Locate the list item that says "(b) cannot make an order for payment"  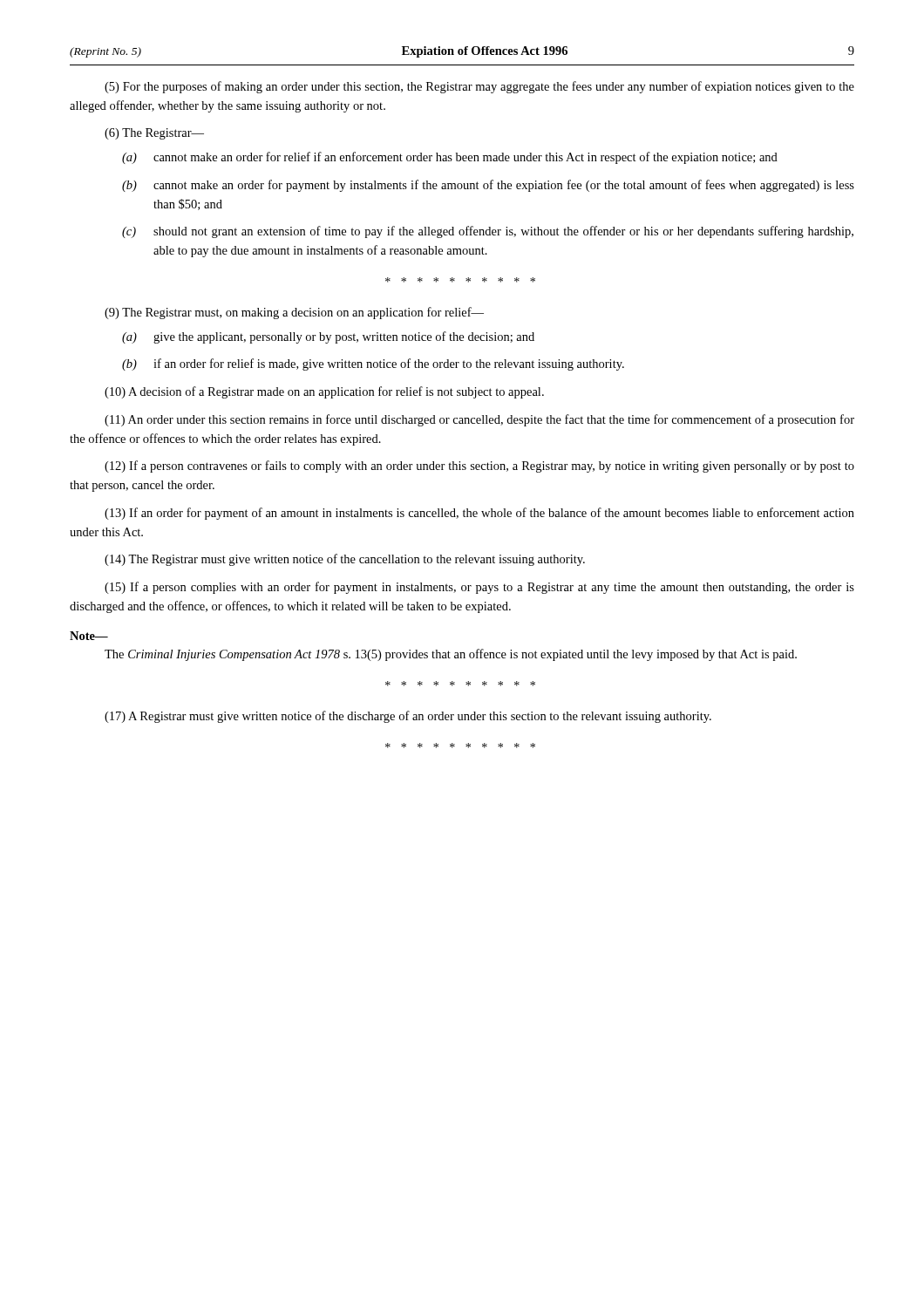[x=488, y=195]
